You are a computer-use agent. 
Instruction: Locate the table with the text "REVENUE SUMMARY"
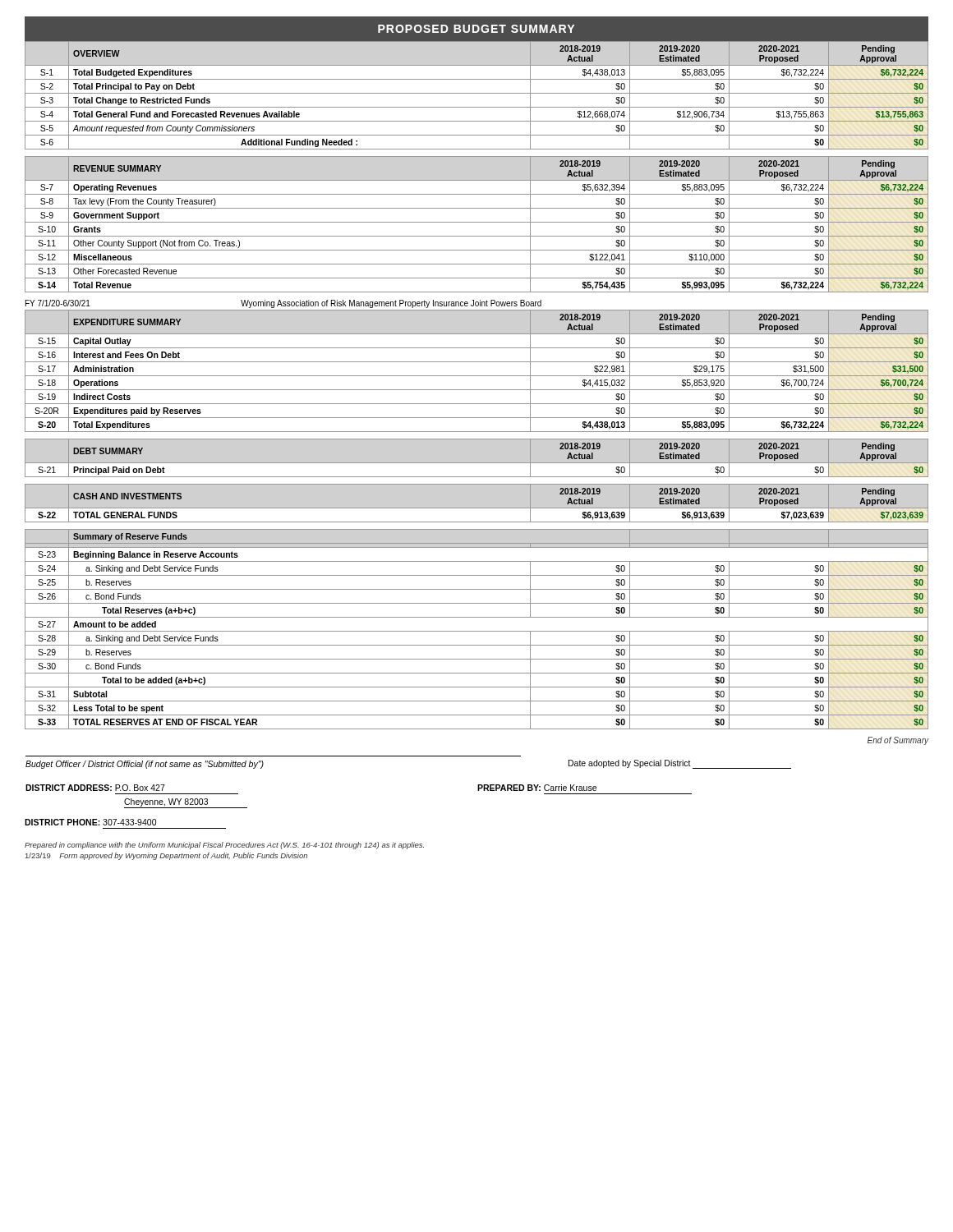point(476,224)
